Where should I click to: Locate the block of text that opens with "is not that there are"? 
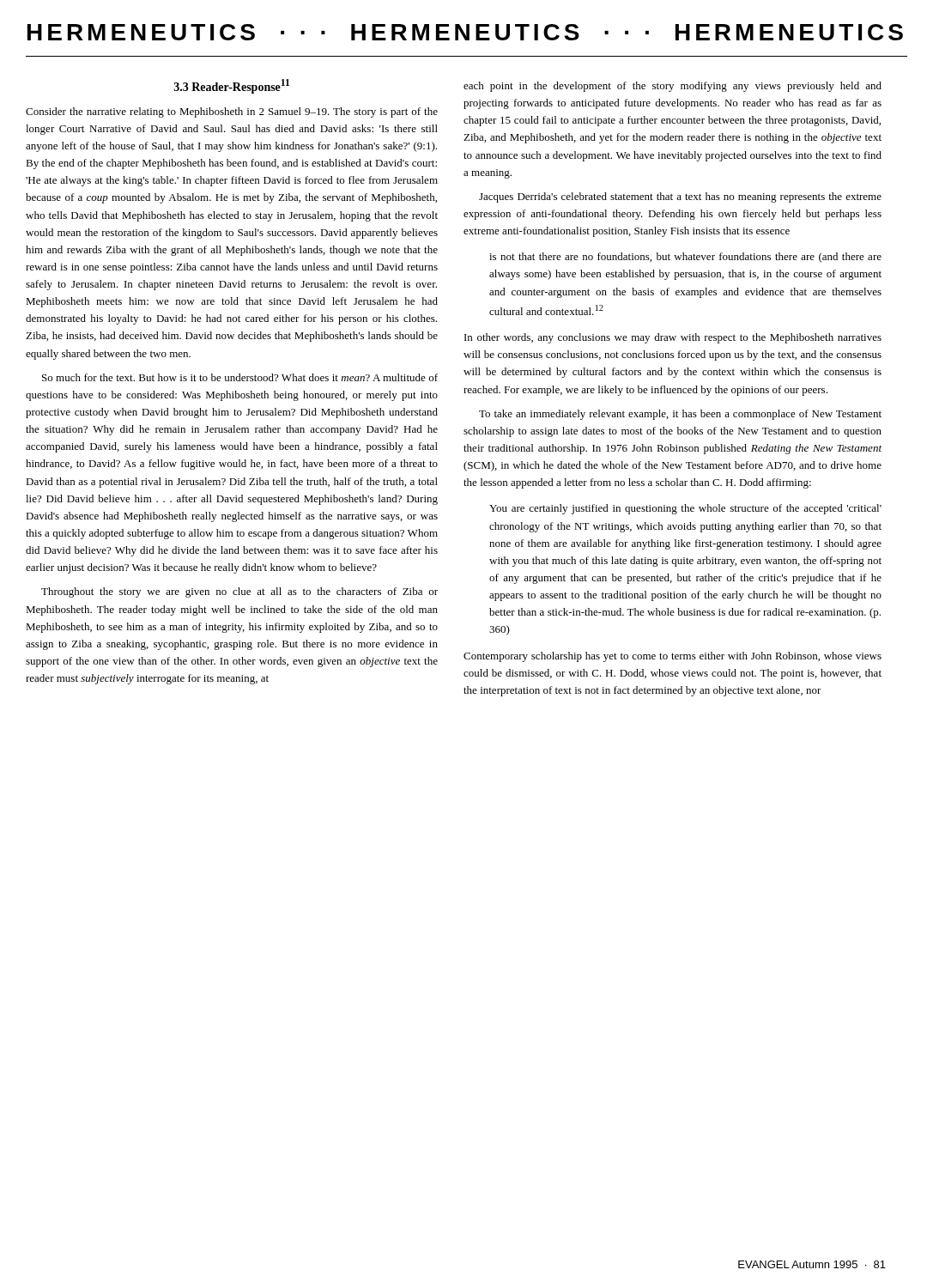tap(685, 284)
